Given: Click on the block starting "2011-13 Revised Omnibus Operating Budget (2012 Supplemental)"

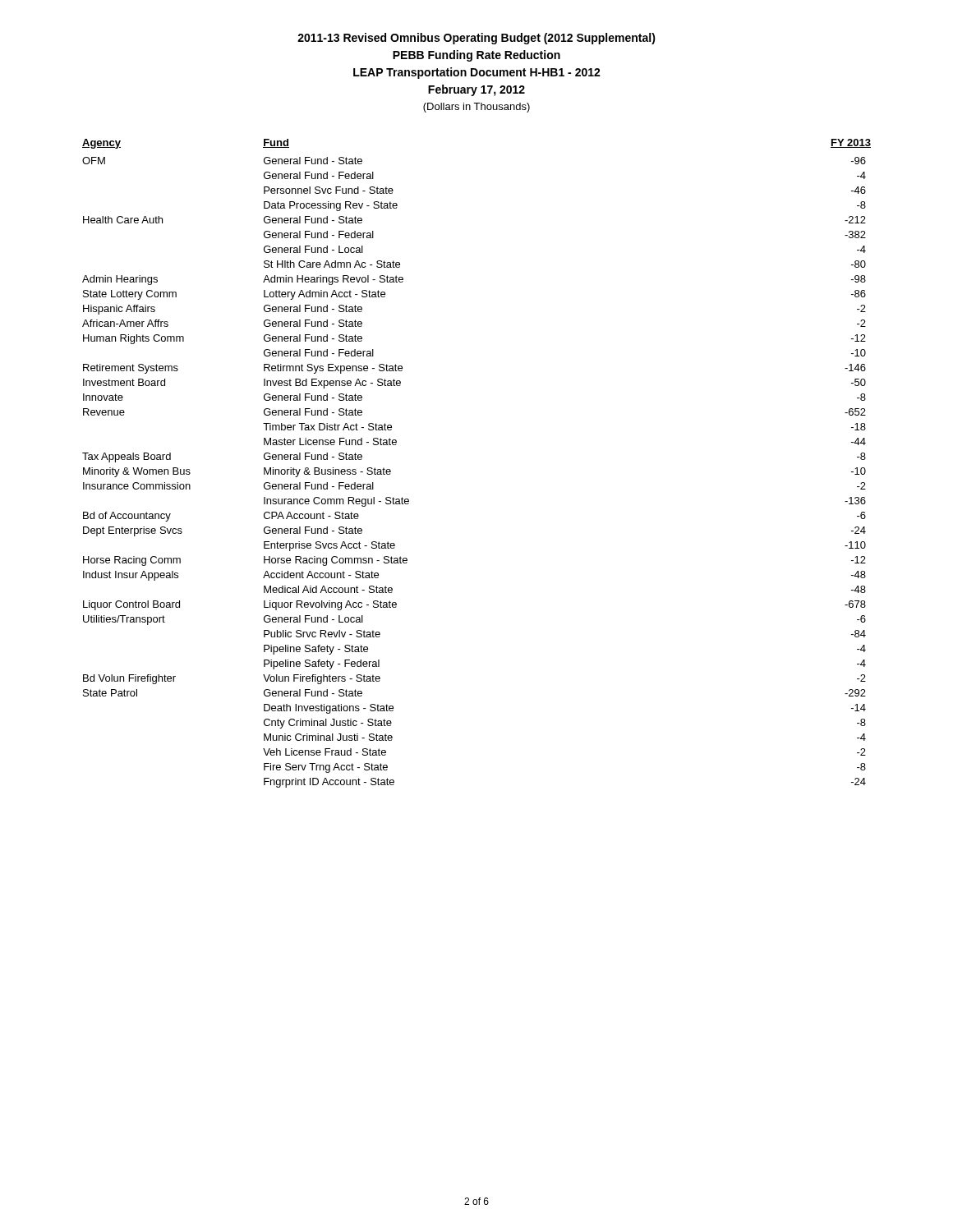Looking at the screenshot, I should [476, 72].
